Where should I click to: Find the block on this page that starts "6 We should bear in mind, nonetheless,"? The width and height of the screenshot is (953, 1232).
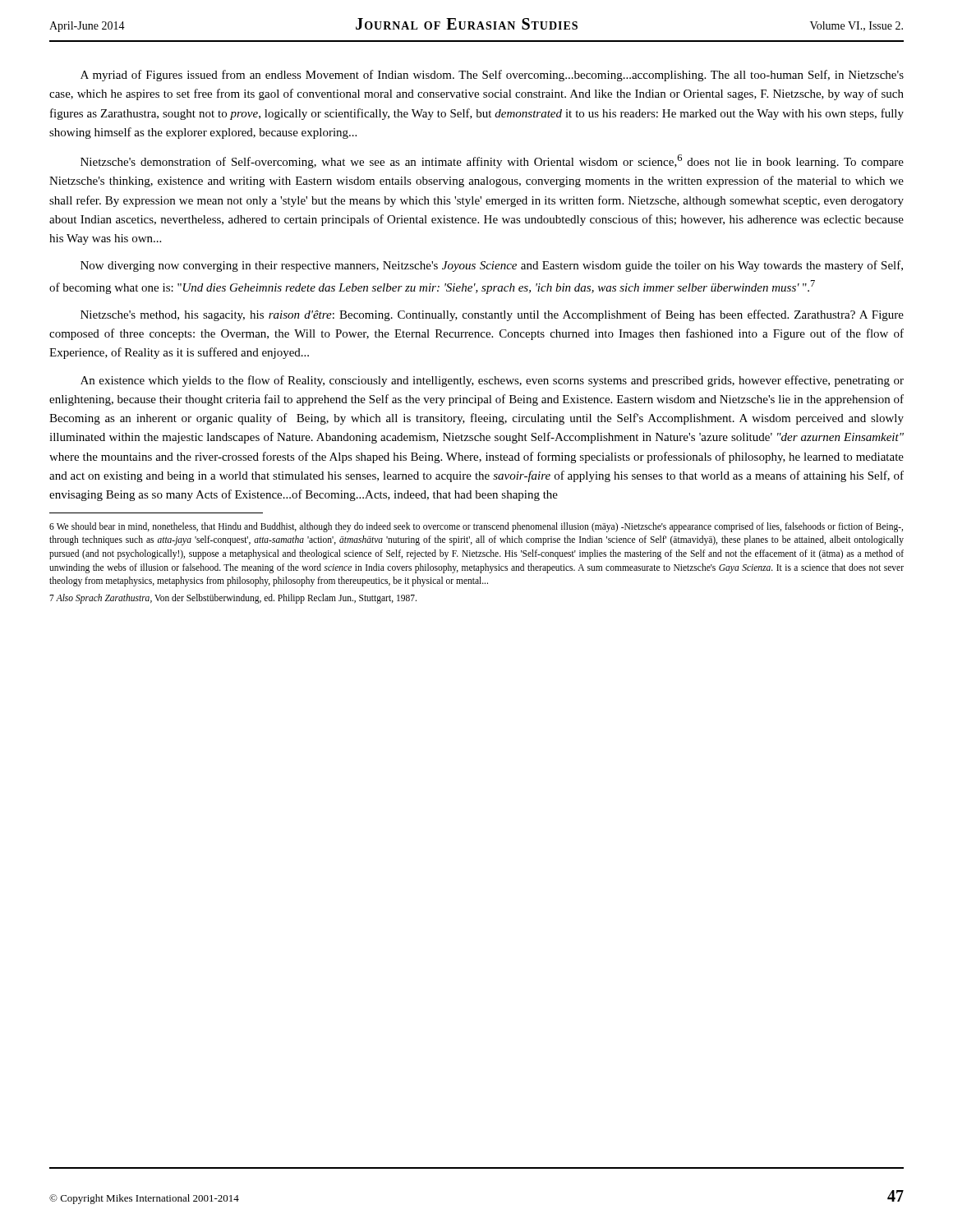(476, 554)
